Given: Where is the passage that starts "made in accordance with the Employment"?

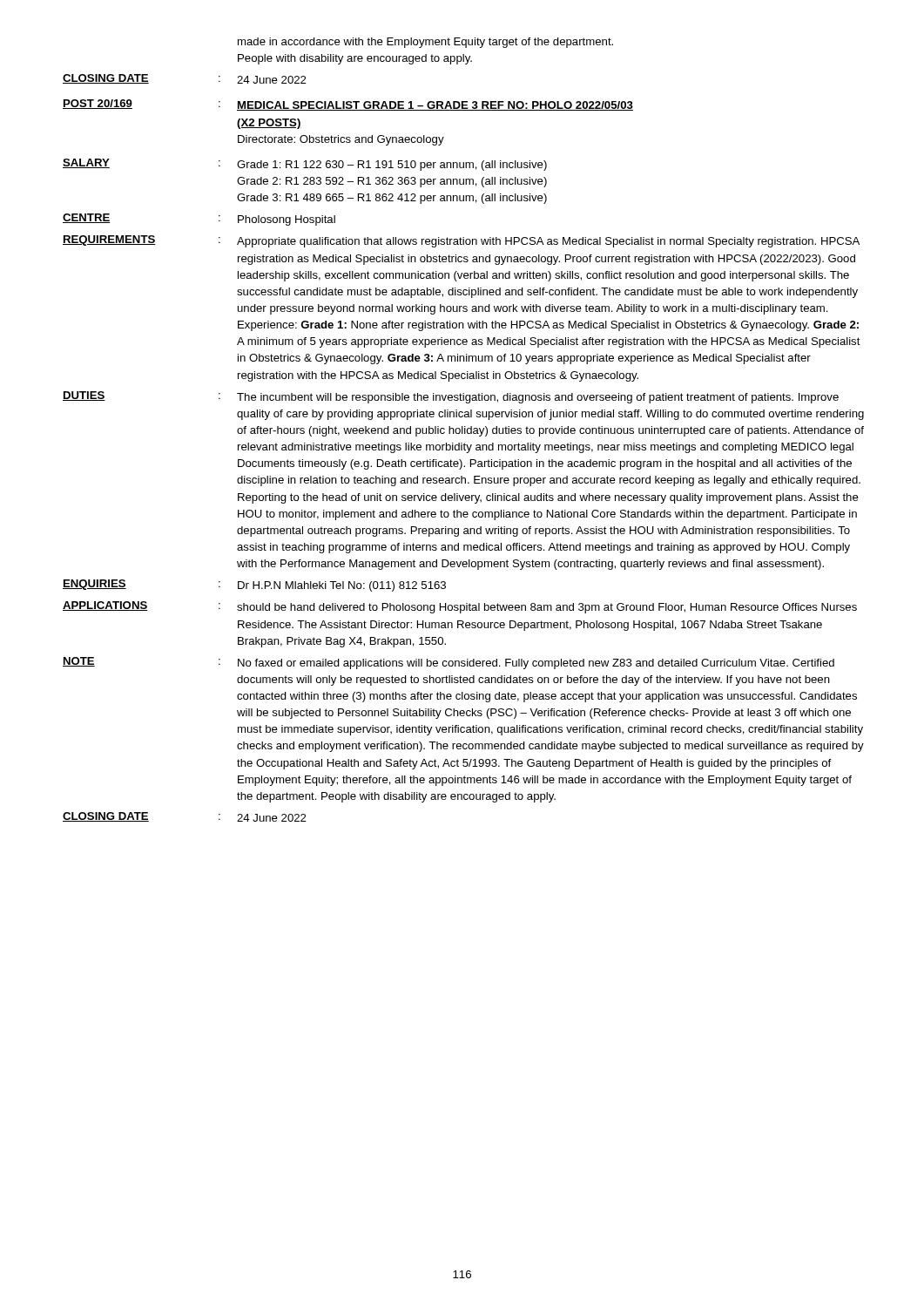Looking at the screenshot, I should 426,50.
